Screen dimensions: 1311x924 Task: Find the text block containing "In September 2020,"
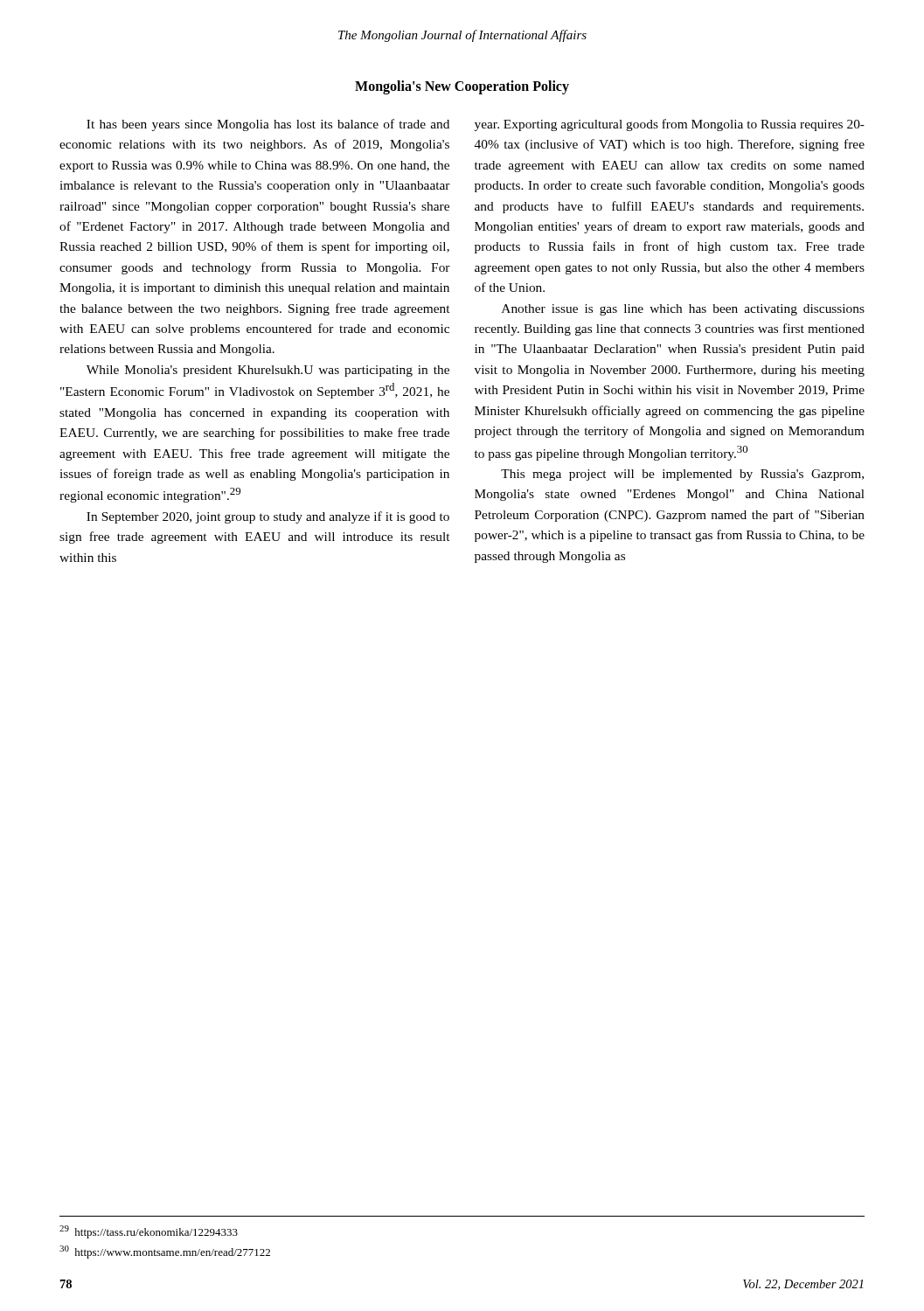tap(255, 537)
